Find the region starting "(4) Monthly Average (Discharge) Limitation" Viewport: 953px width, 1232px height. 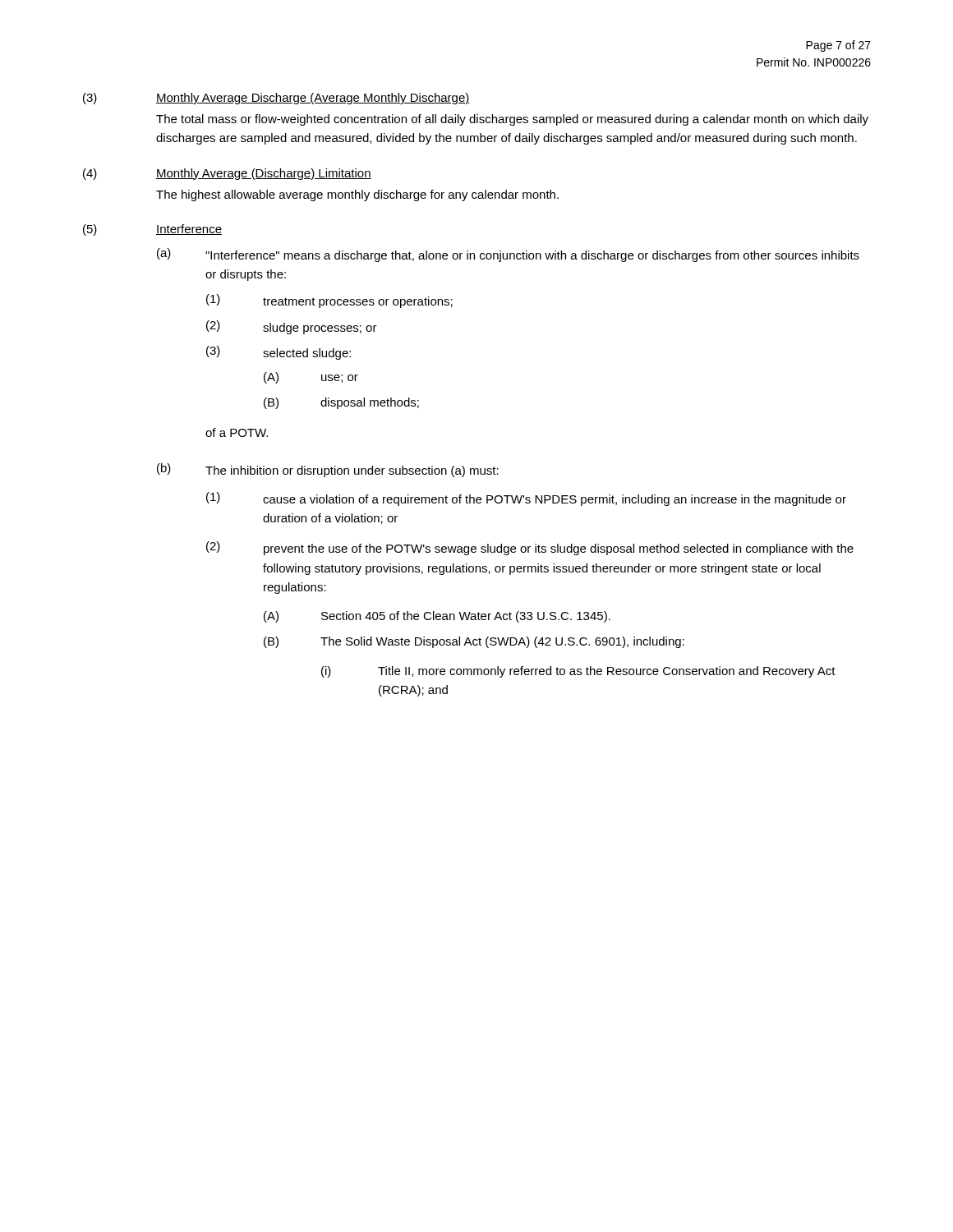(x=227, y=174)
